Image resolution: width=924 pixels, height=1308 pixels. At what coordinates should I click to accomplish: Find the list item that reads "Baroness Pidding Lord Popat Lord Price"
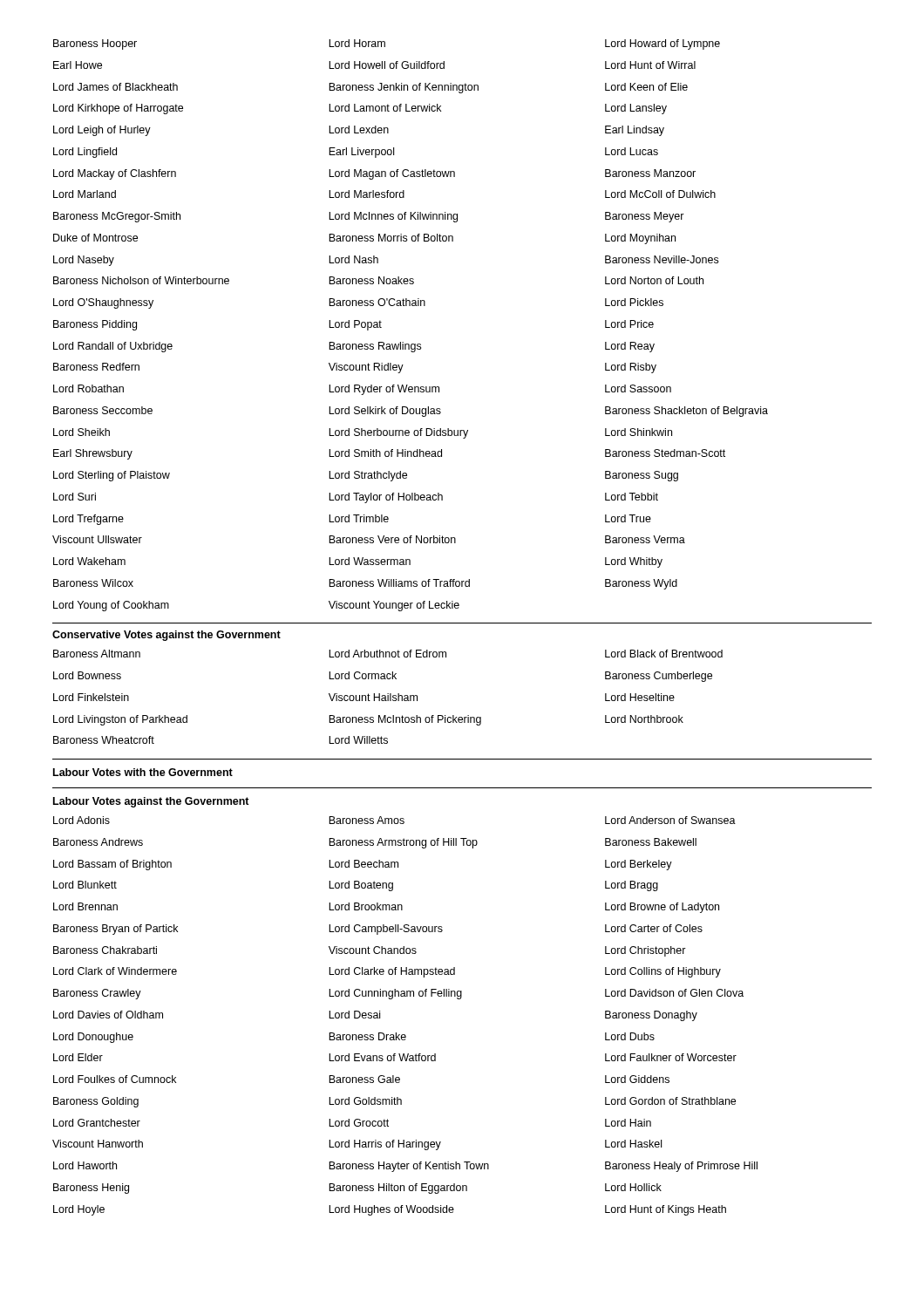(x=353, y=325)
